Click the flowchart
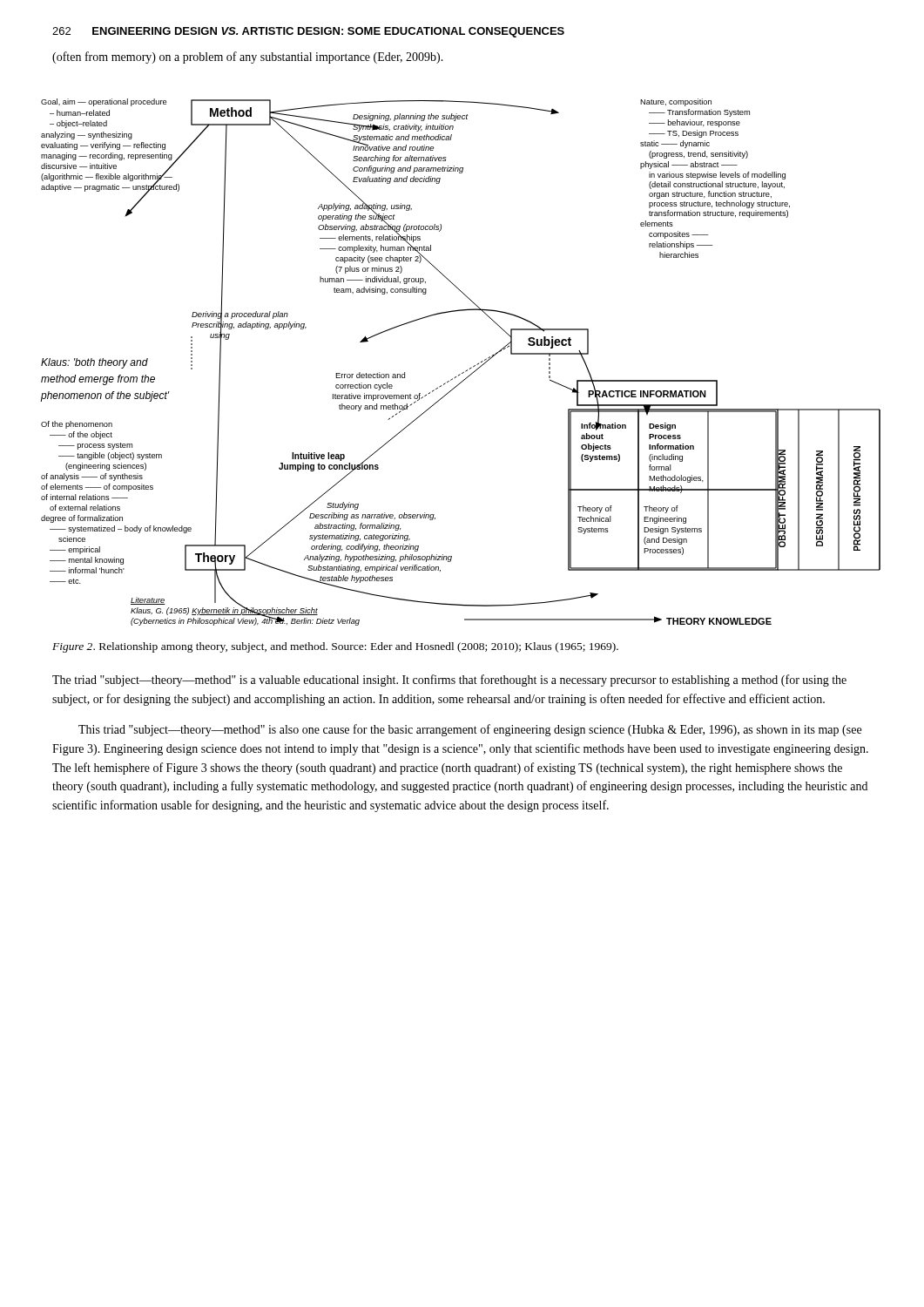924x1307 pixels. pyautogui.click(x=469, y=353)
